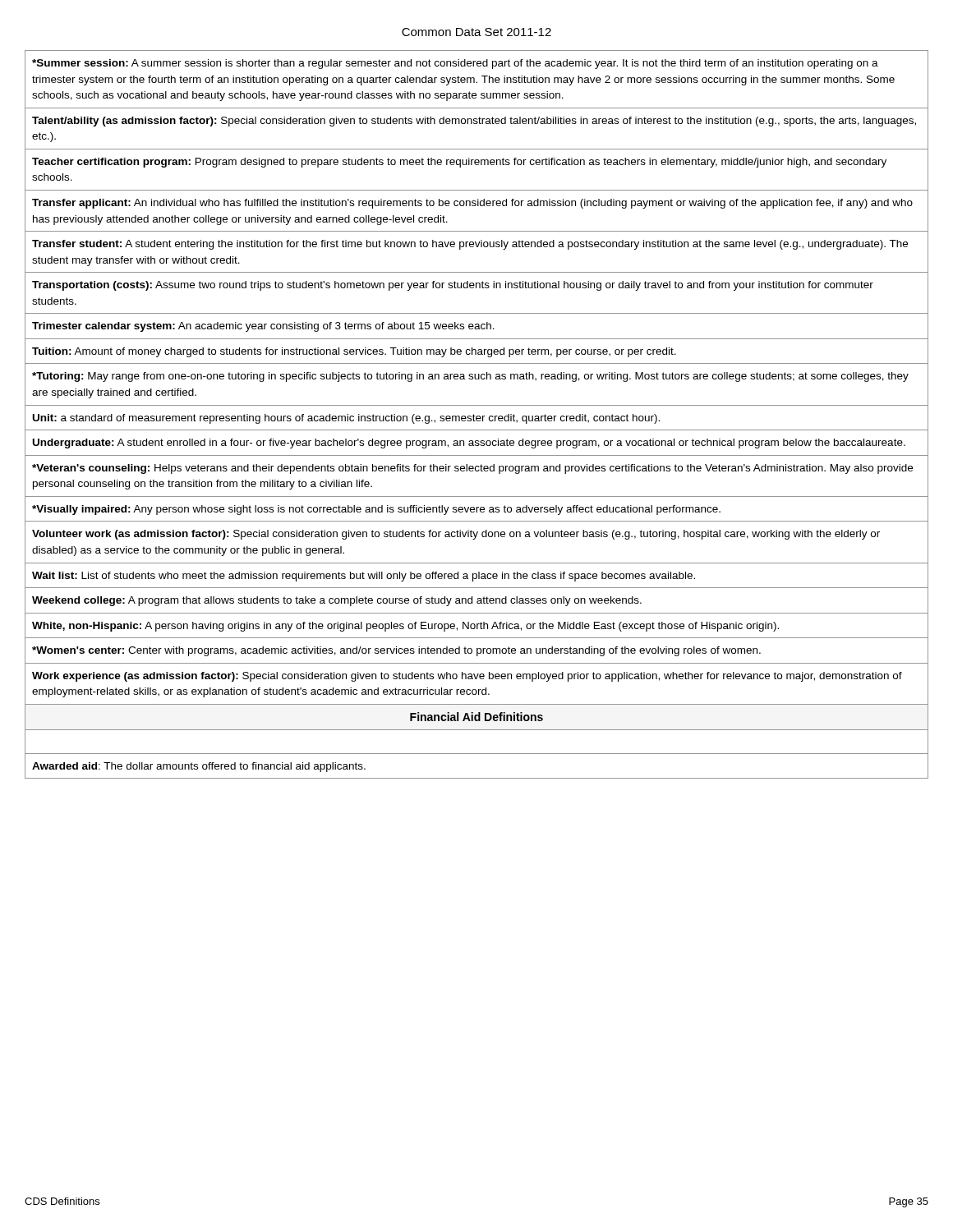Click on the text block containing "Trimester calendar system:"
Viewport: 953px width, 1232px height.
tap(264, 326)
